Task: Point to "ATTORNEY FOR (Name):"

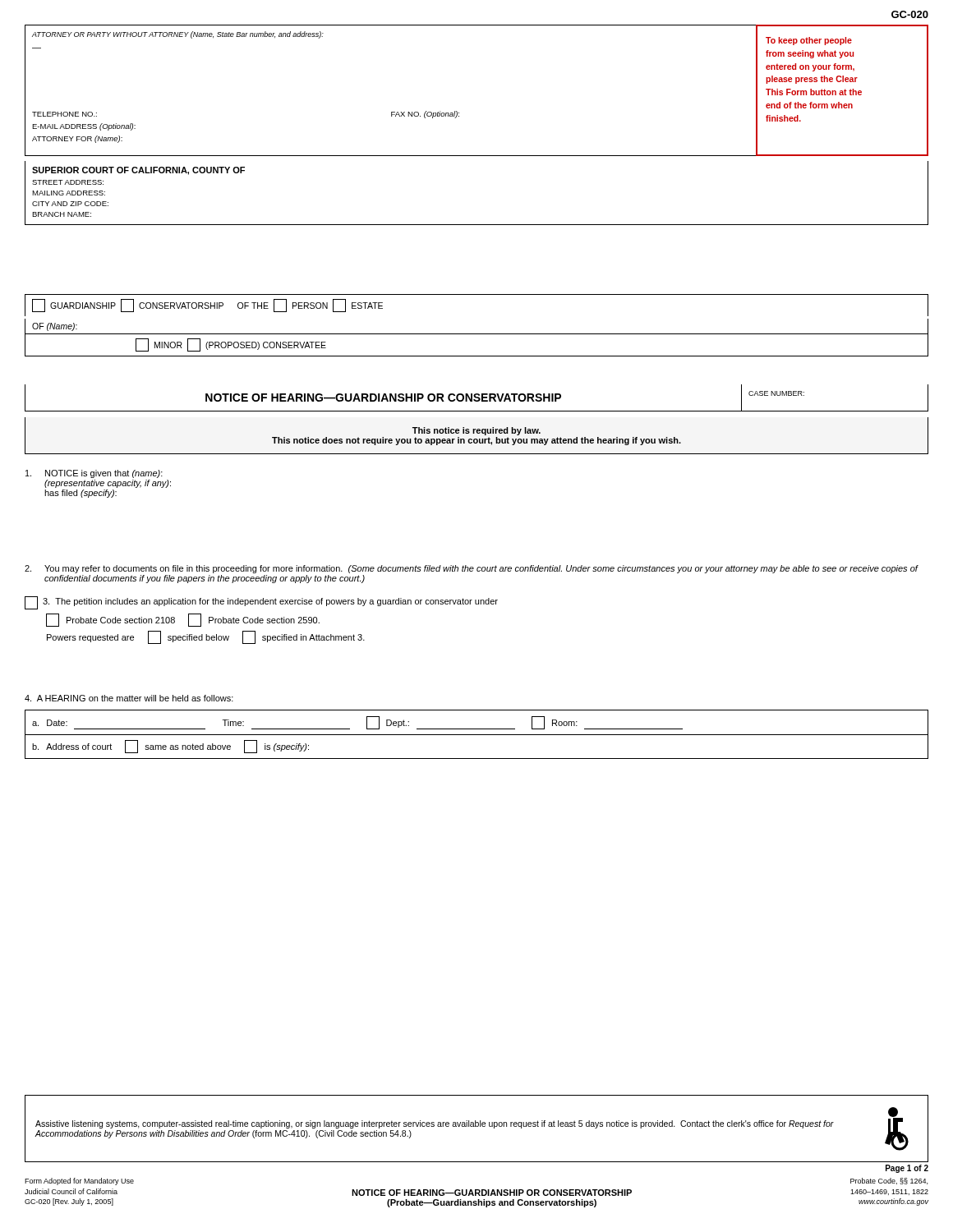Action: click(x=77, y=138)
